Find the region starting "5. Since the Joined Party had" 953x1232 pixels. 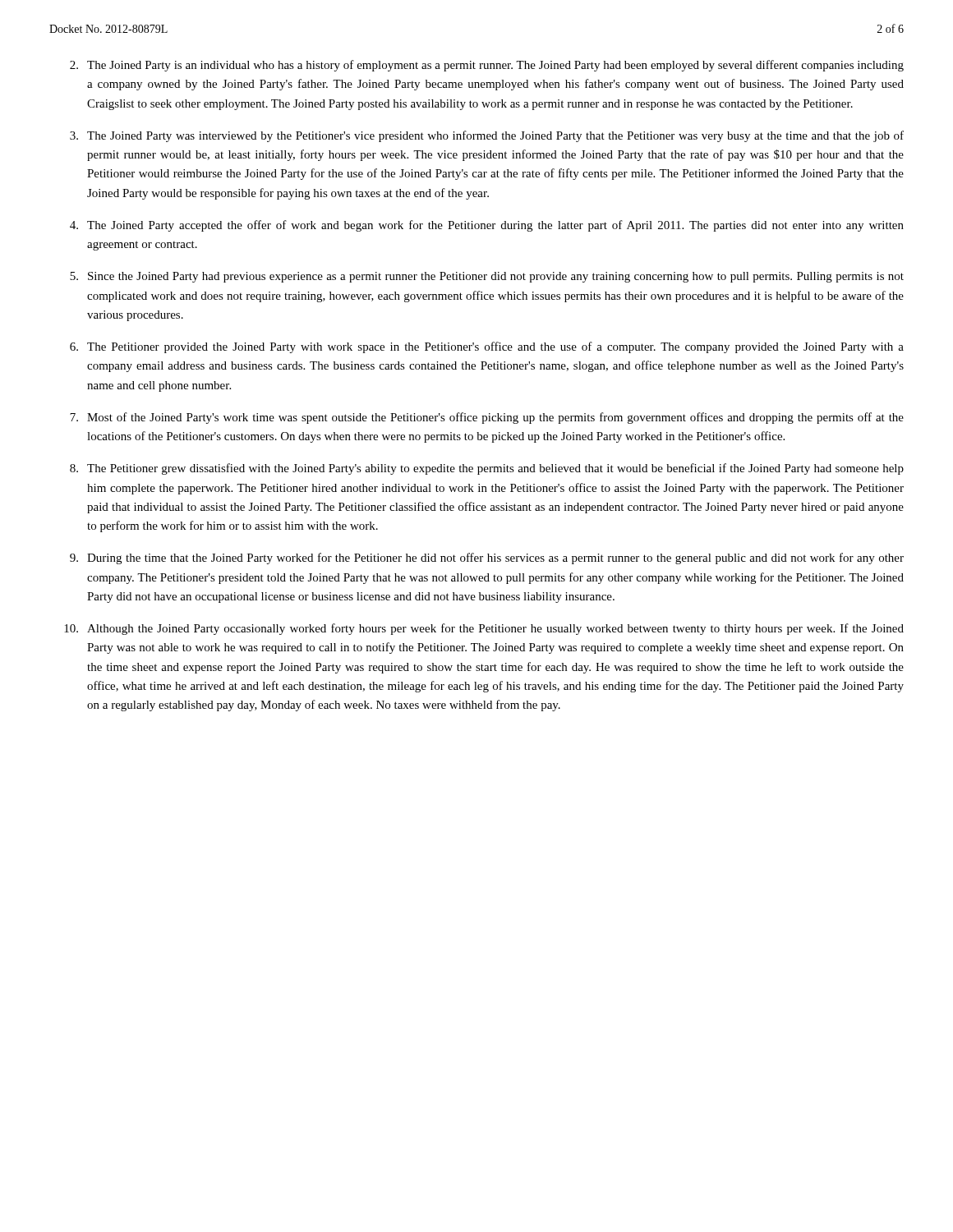coord(476,296)
